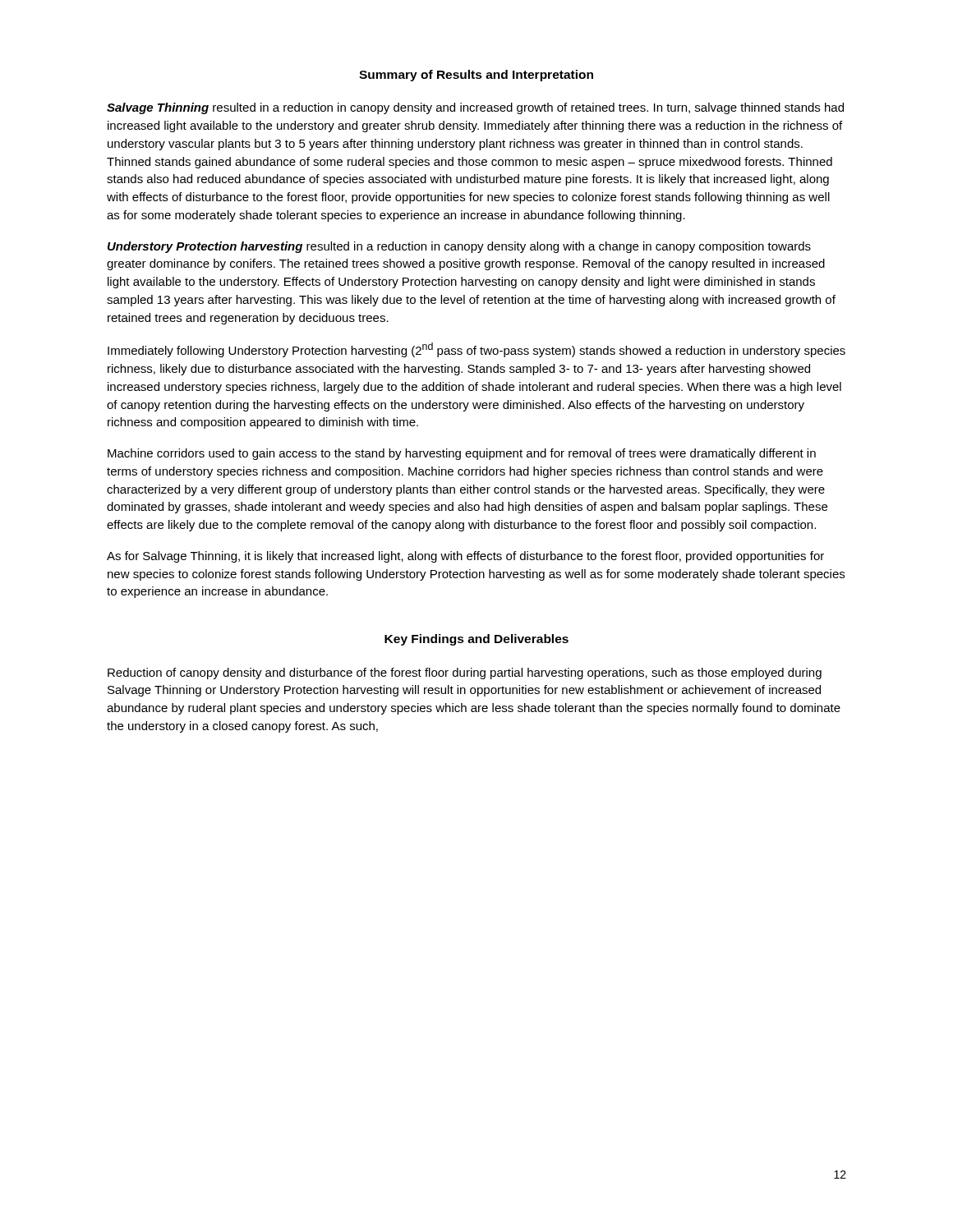953x1232 pixels.
Task: Click the passage that begins "Understory Protection harvesting"
Action: pyautogui.click(x=471, y=281)
